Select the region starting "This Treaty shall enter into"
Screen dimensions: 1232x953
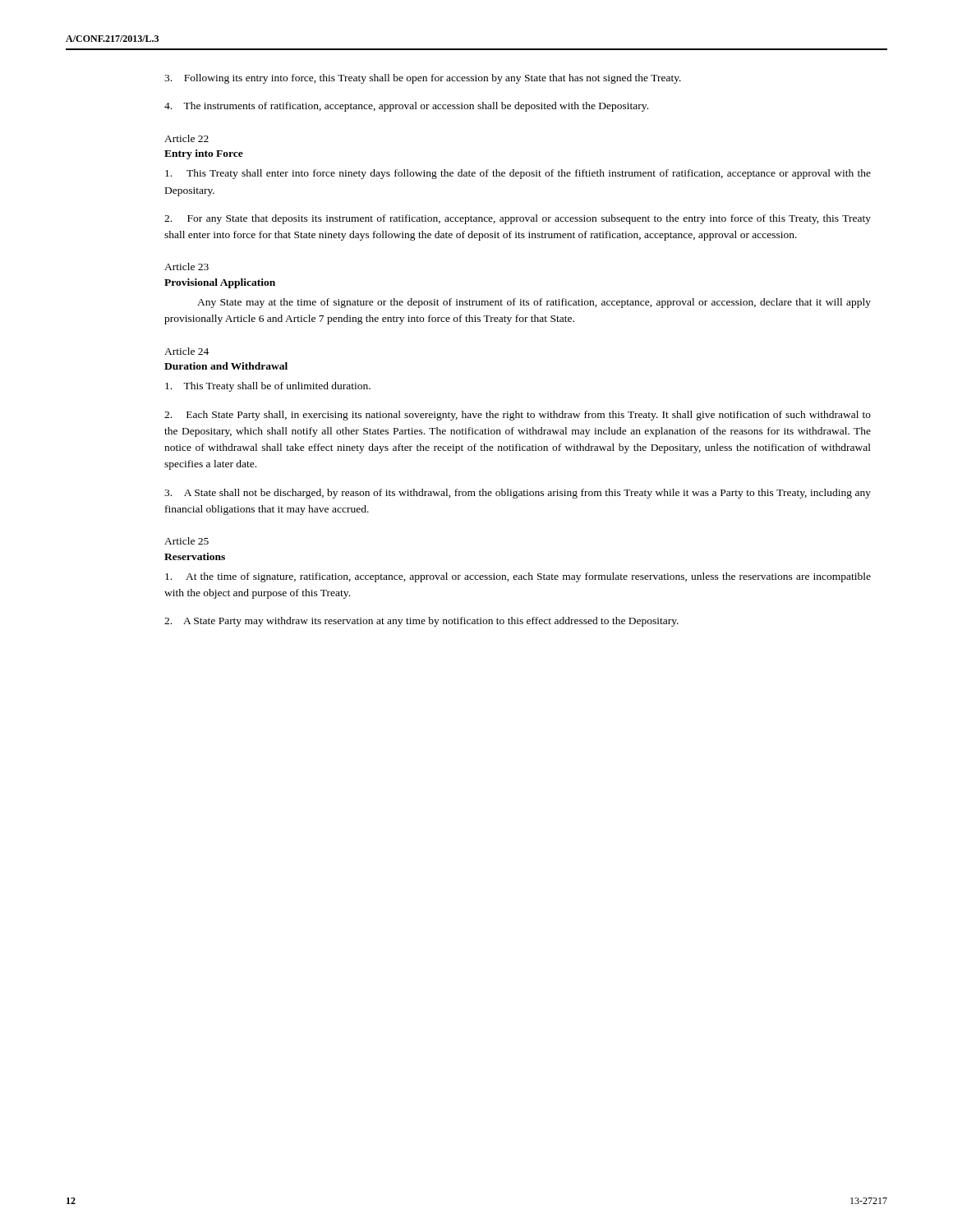click(518, 181)
